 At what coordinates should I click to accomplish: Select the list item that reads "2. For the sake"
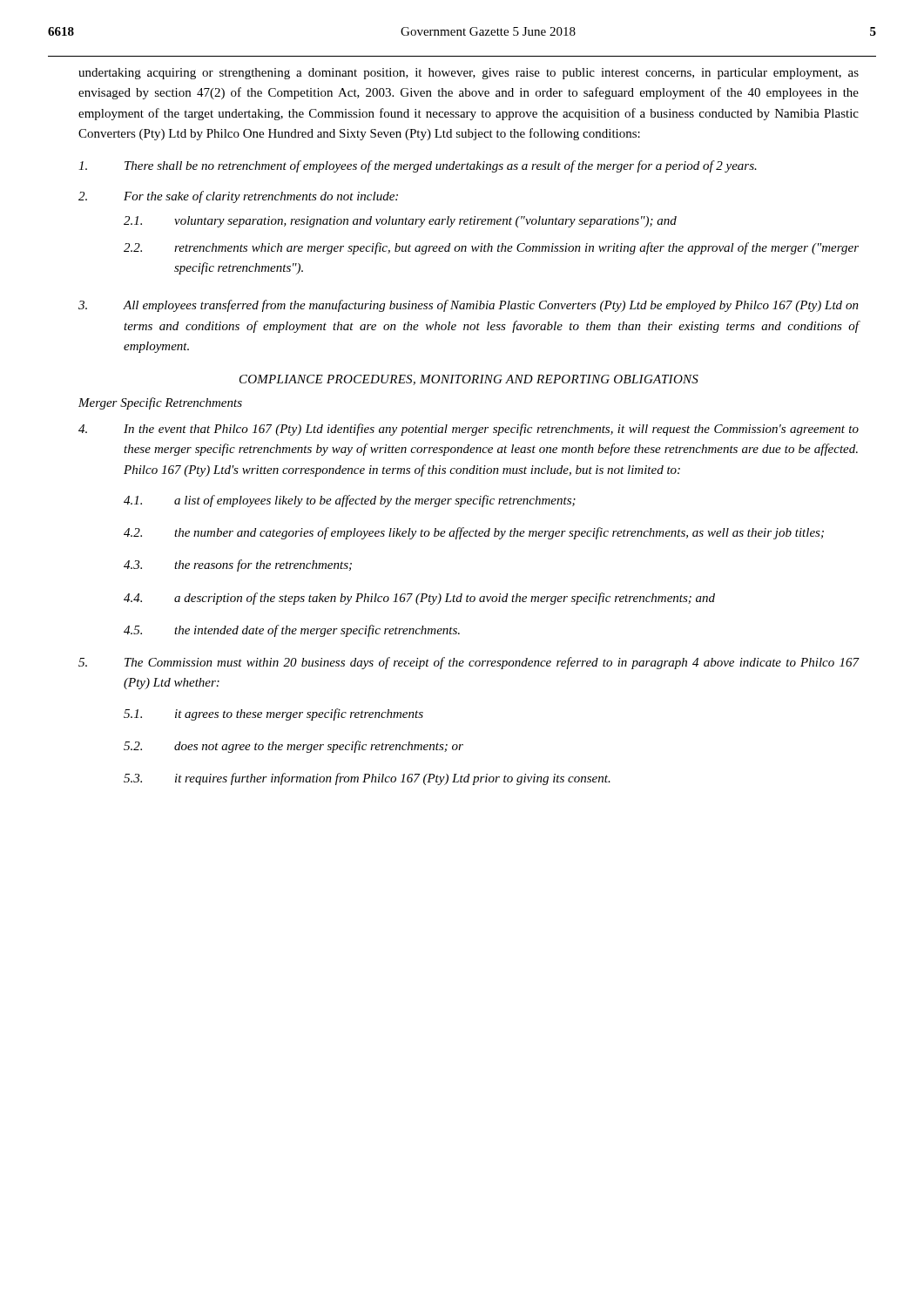coord(469,236)
